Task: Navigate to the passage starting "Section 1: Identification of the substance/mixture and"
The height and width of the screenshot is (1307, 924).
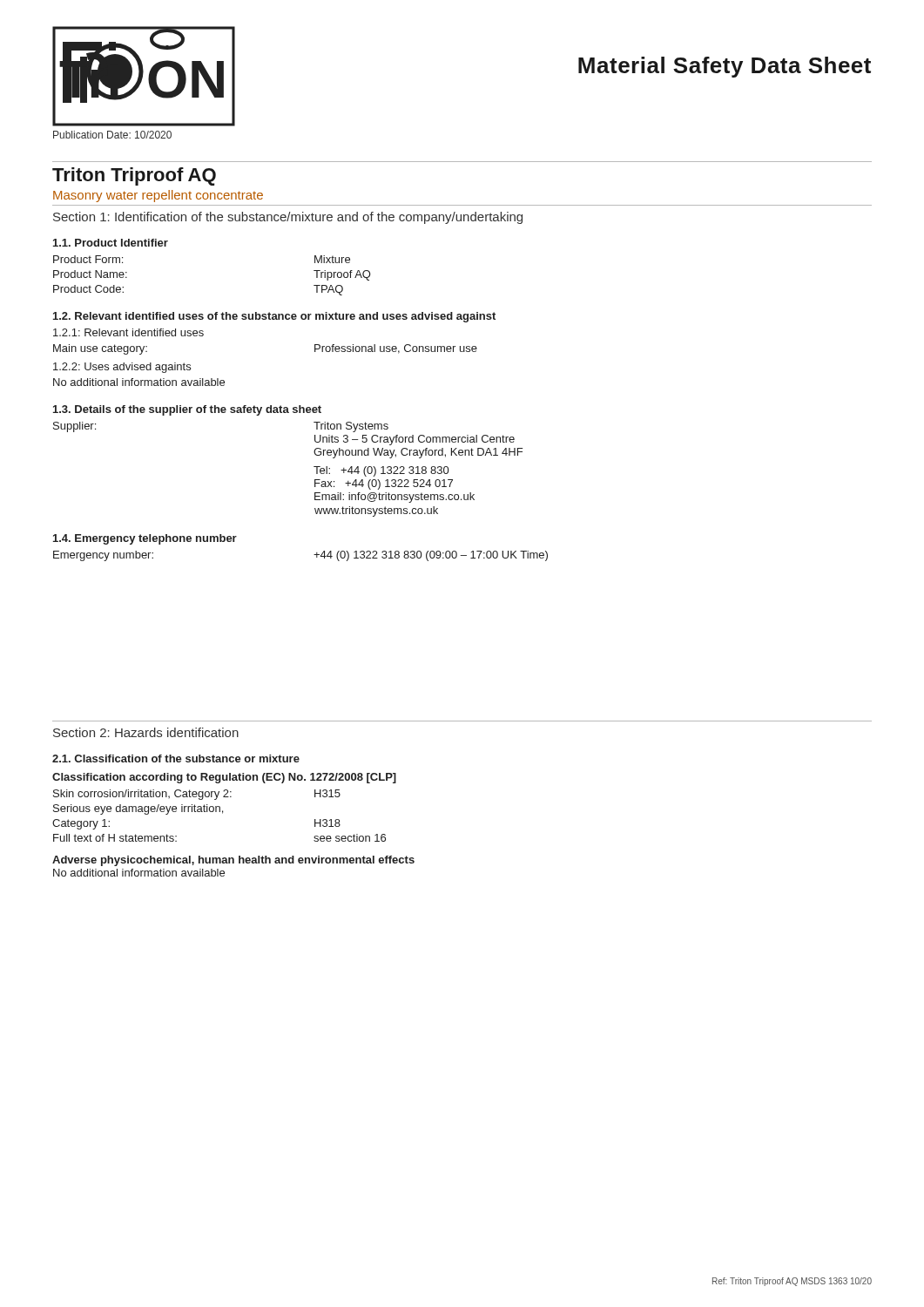Action: tap(288, 217)
